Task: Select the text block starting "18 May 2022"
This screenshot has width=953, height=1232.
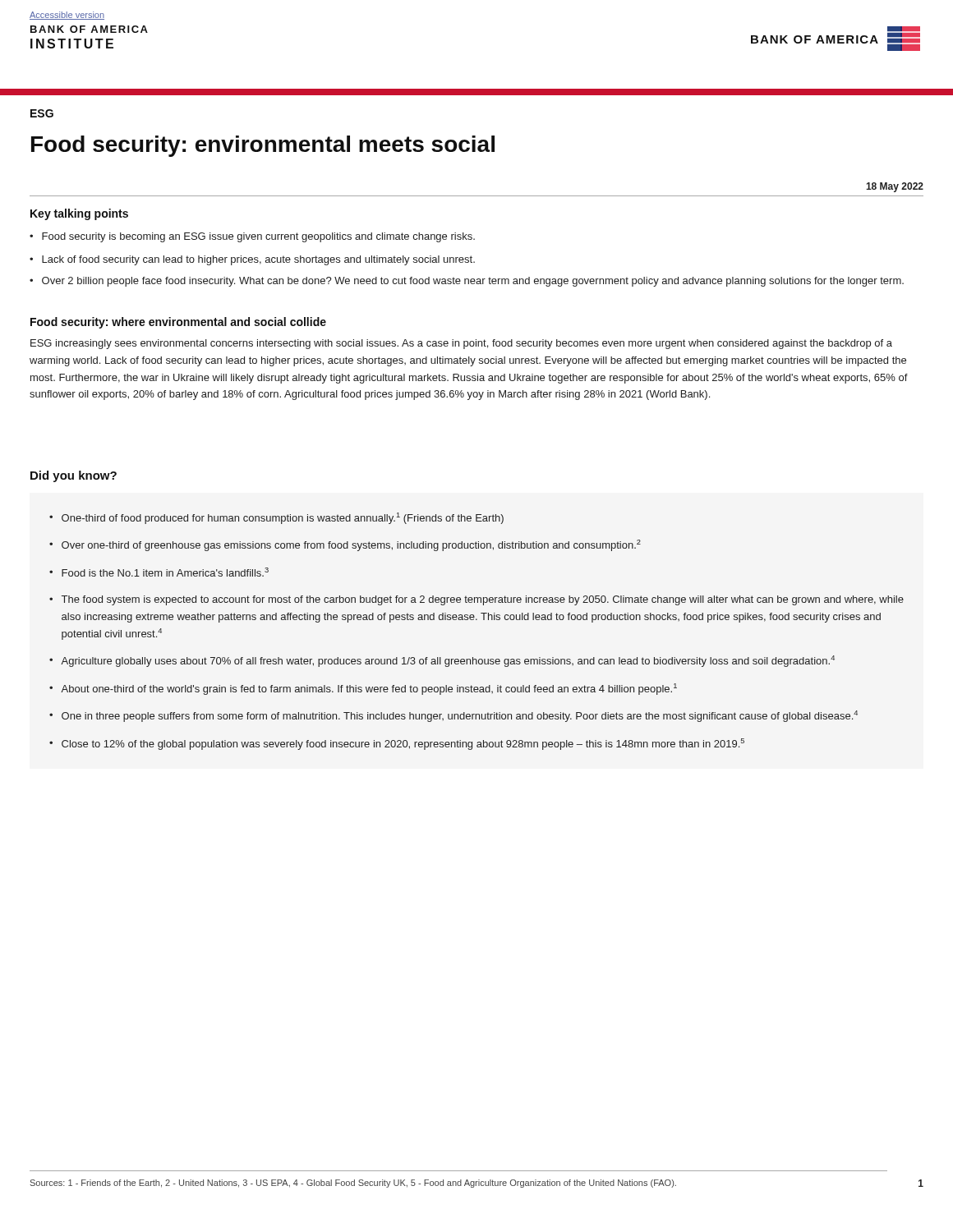Action: click(895, 186)
